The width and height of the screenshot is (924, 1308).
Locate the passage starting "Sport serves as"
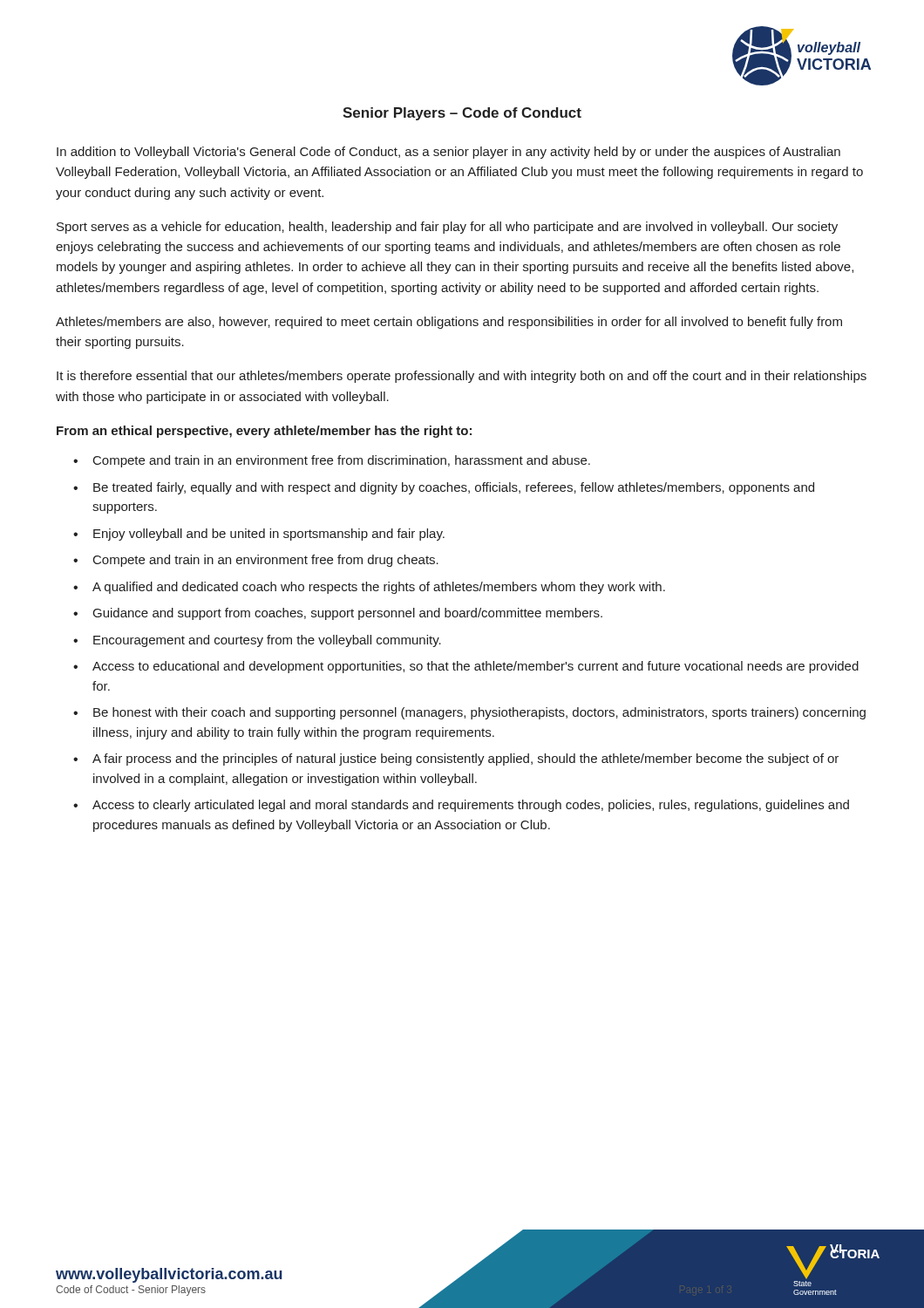tap(455, 256)
